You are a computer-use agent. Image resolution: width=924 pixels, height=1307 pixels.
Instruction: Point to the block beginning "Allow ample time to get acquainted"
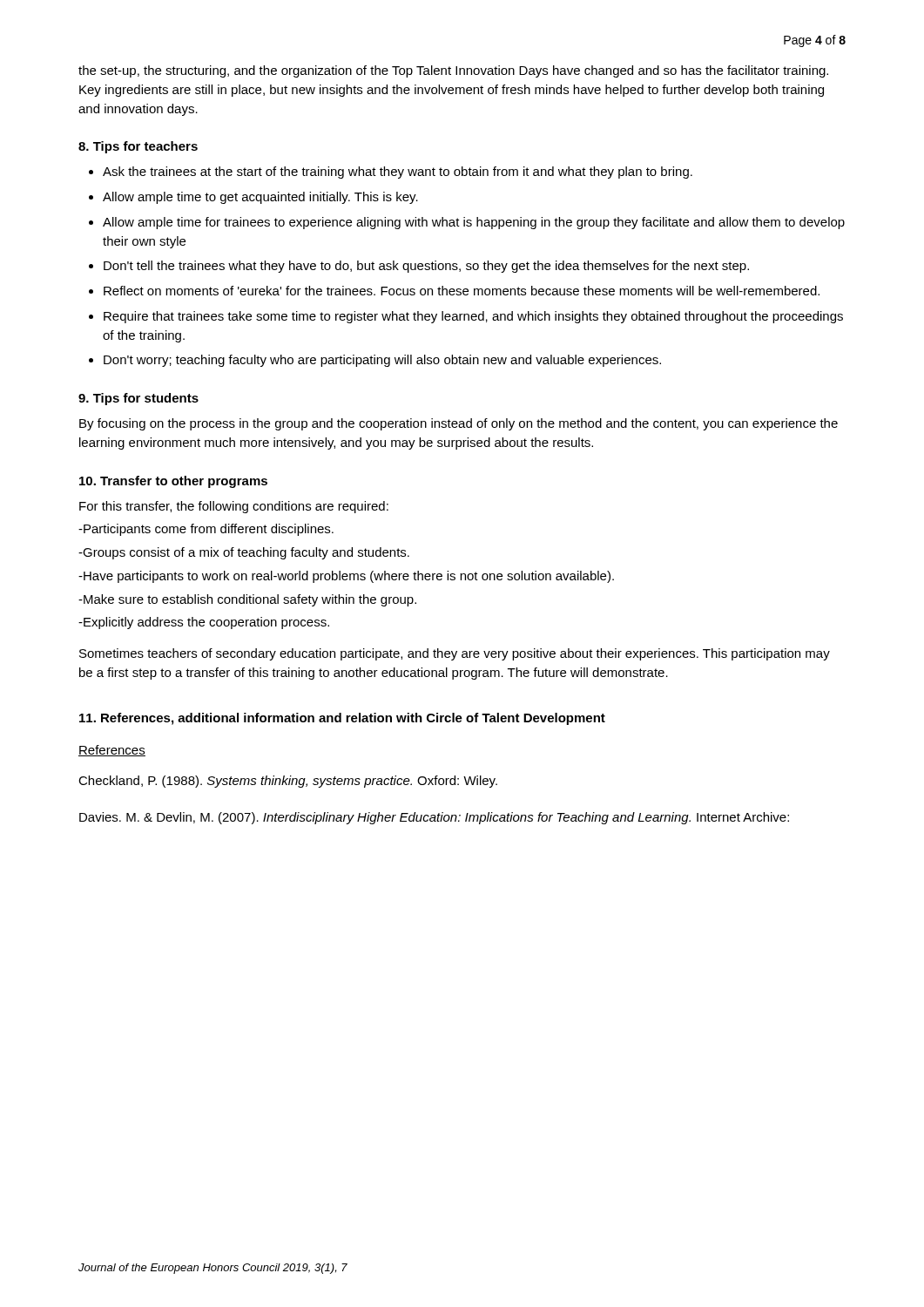[x=260, y=198]
